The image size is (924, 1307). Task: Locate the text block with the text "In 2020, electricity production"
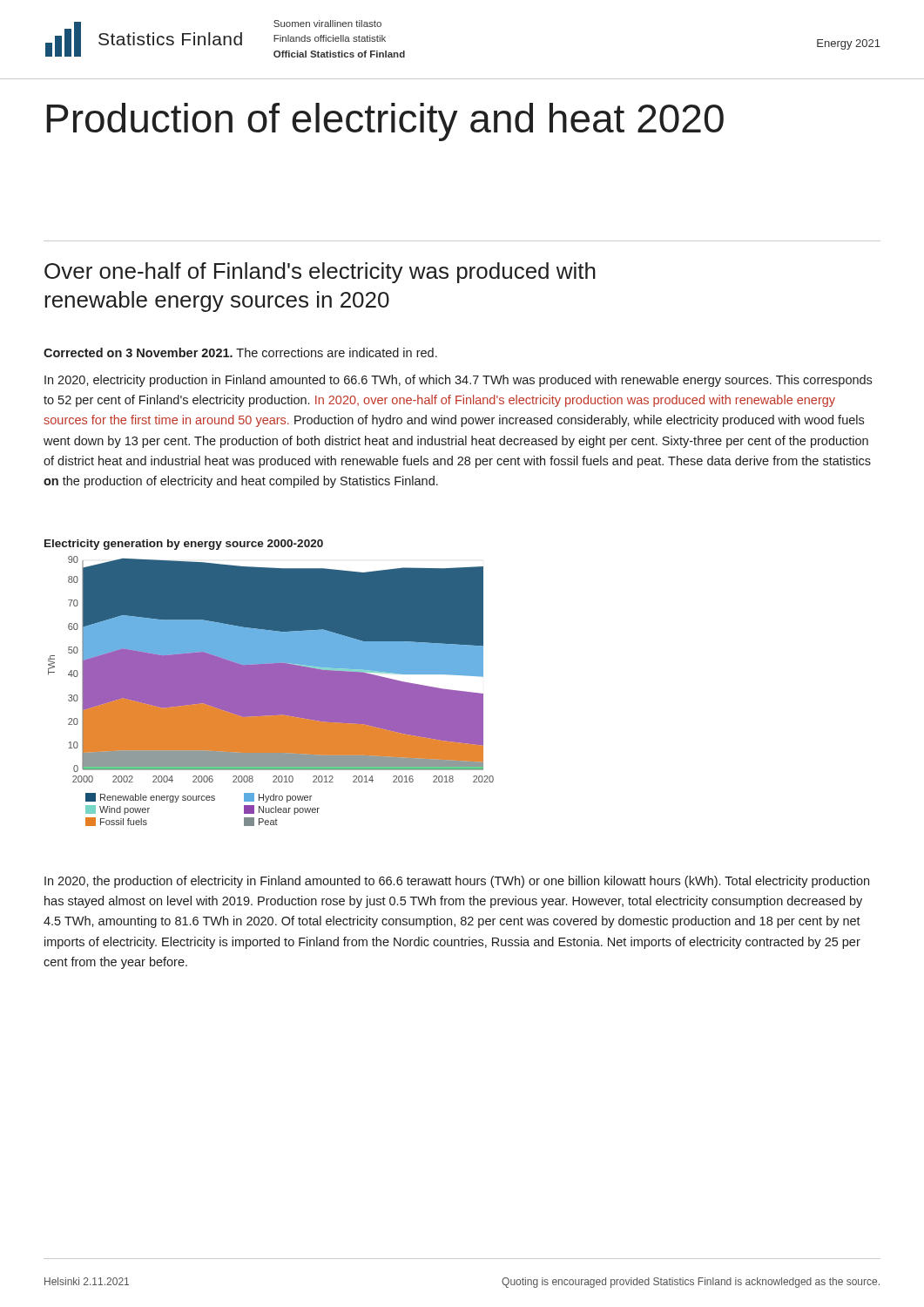[458, 430]
